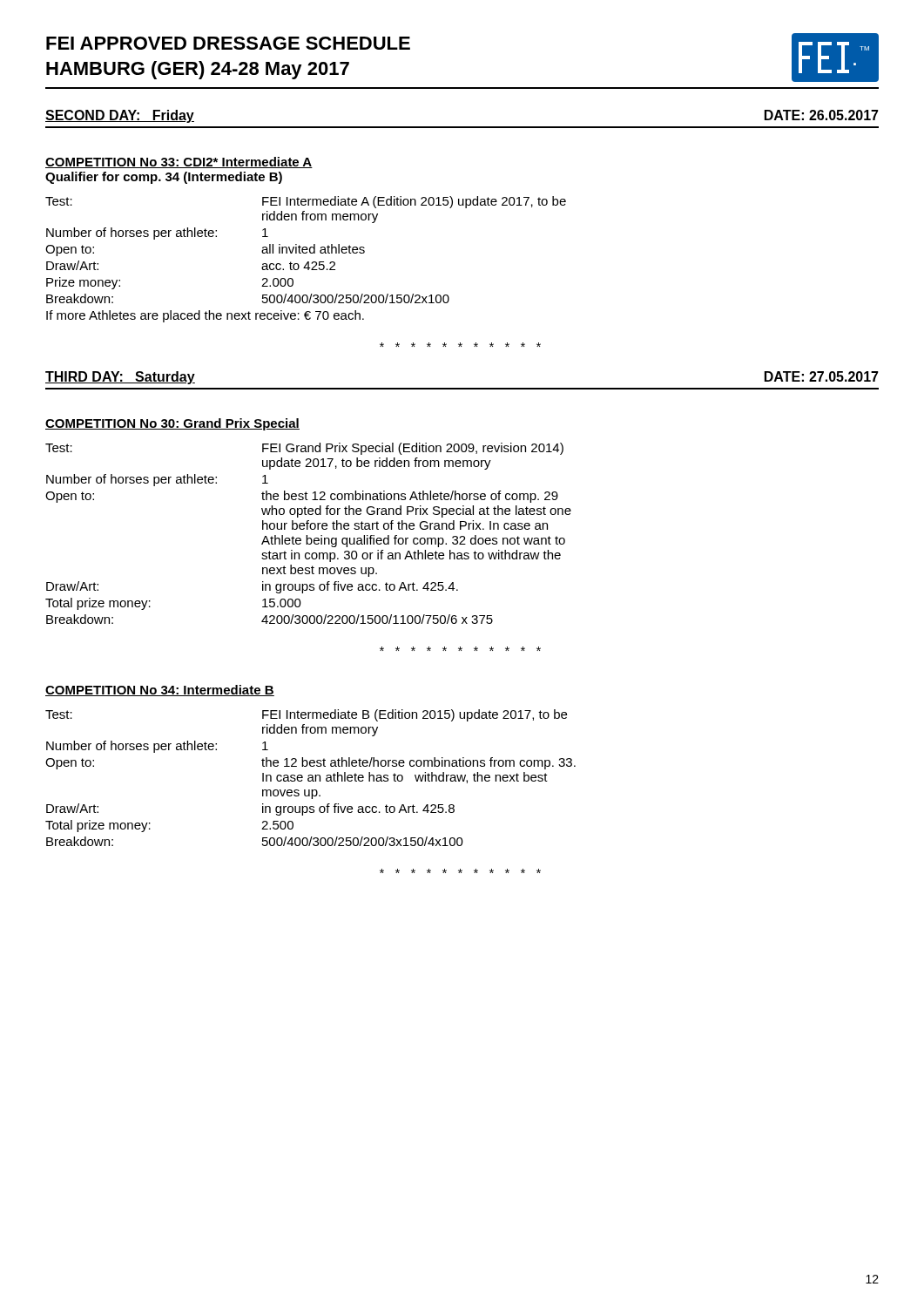Locate the section header that opens with "COMPETITION No 33:"
The image size is (924, 1307).
(x=179, y=163)
